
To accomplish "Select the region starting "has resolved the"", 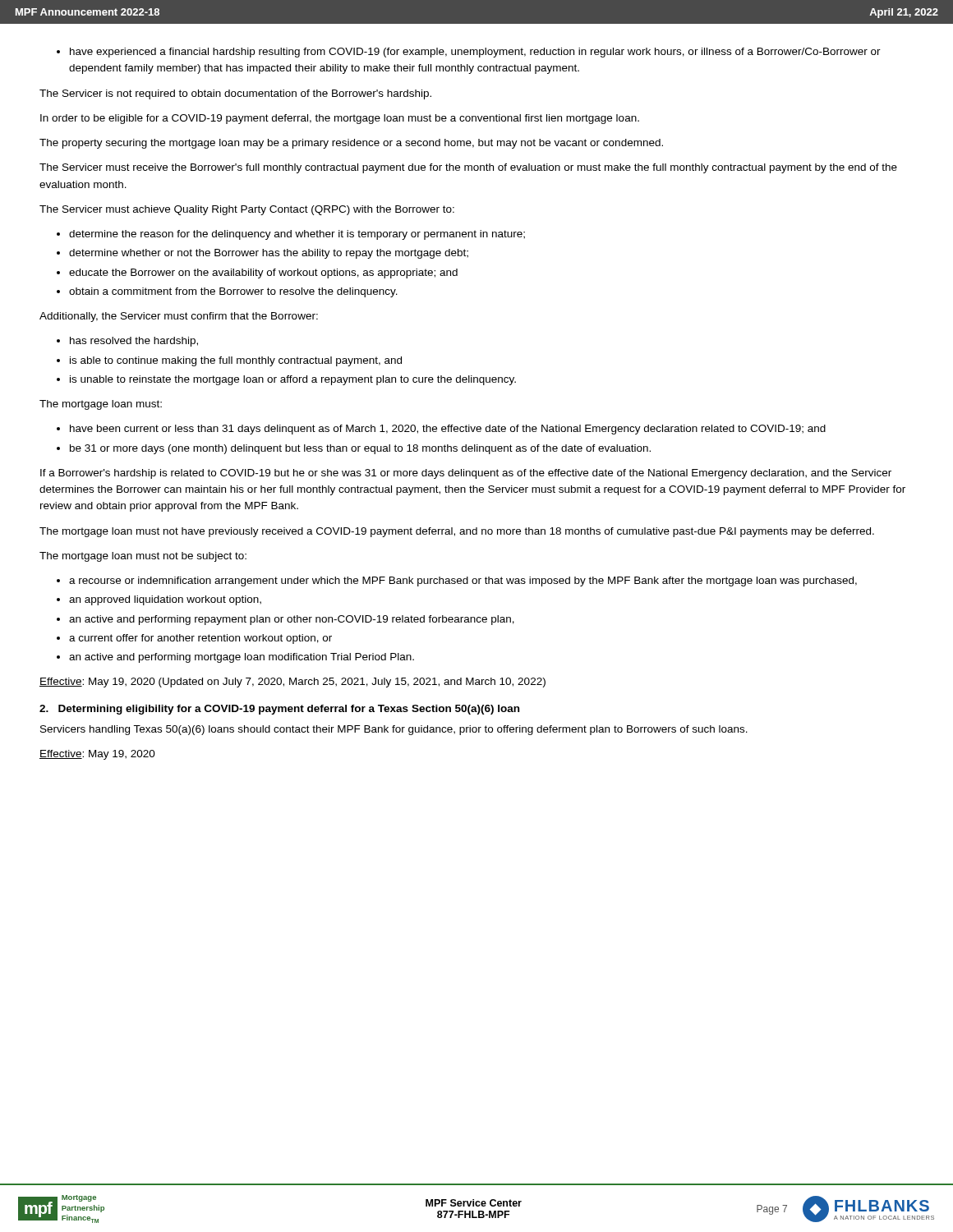I will pos(134,341).
